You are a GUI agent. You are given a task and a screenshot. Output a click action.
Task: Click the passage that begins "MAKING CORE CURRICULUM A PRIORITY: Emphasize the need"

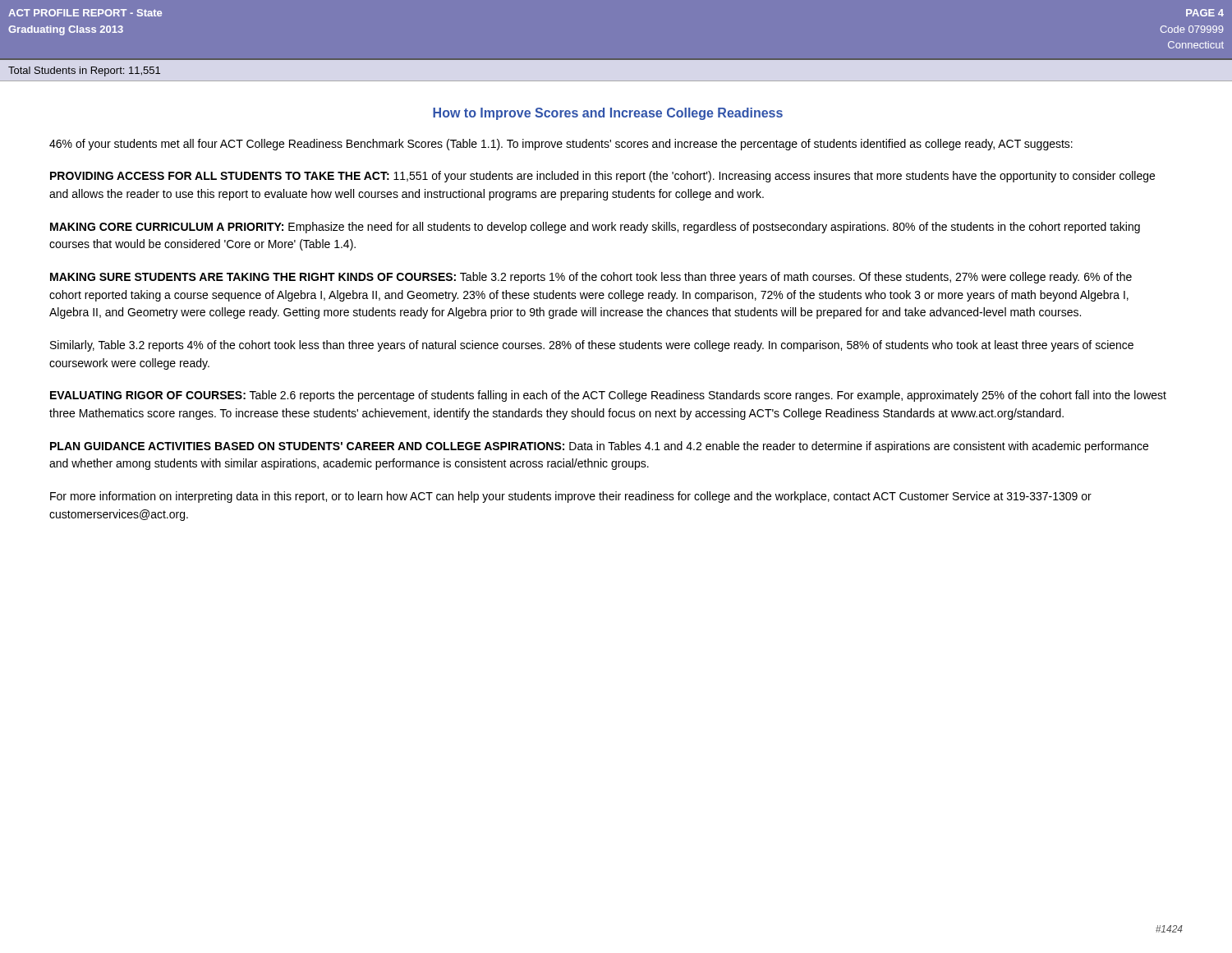[x=595, y=235]
